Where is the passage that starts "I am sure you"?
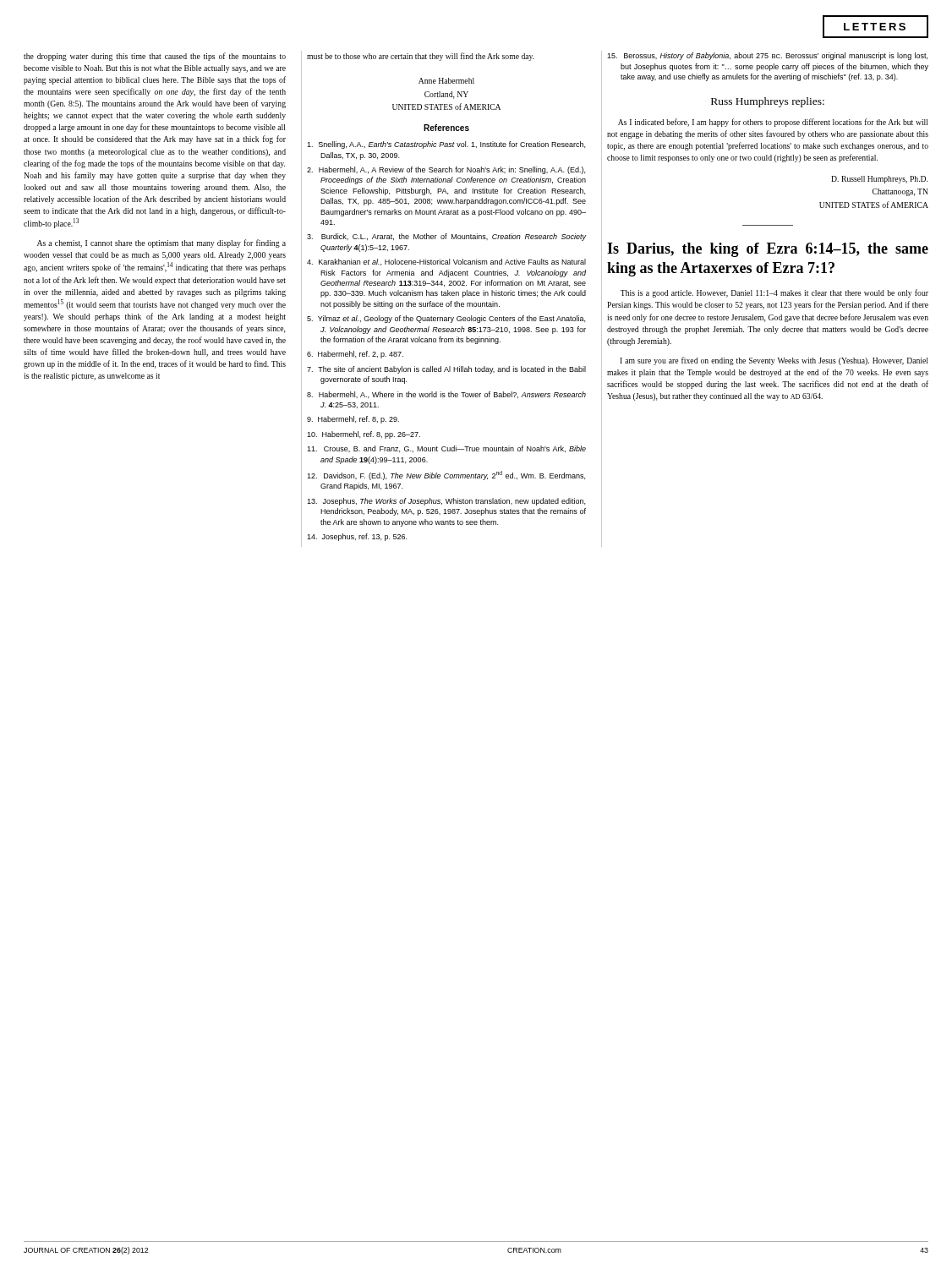The height and width of the screenshot is (1268, 952). (x=768, y=378)
